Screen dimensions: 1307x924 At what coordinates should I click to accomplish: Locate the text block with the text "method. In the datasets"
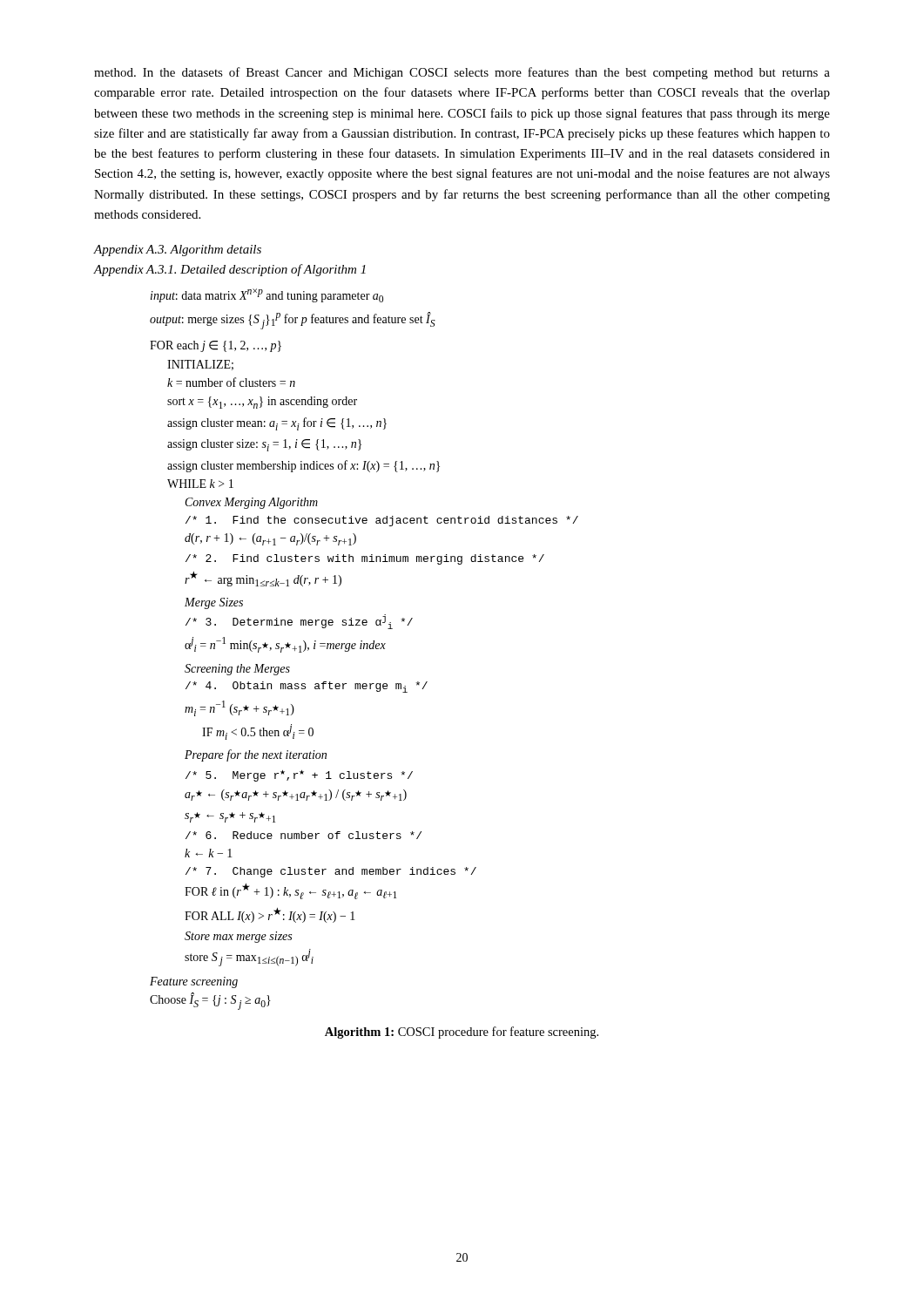coord(462,143)
